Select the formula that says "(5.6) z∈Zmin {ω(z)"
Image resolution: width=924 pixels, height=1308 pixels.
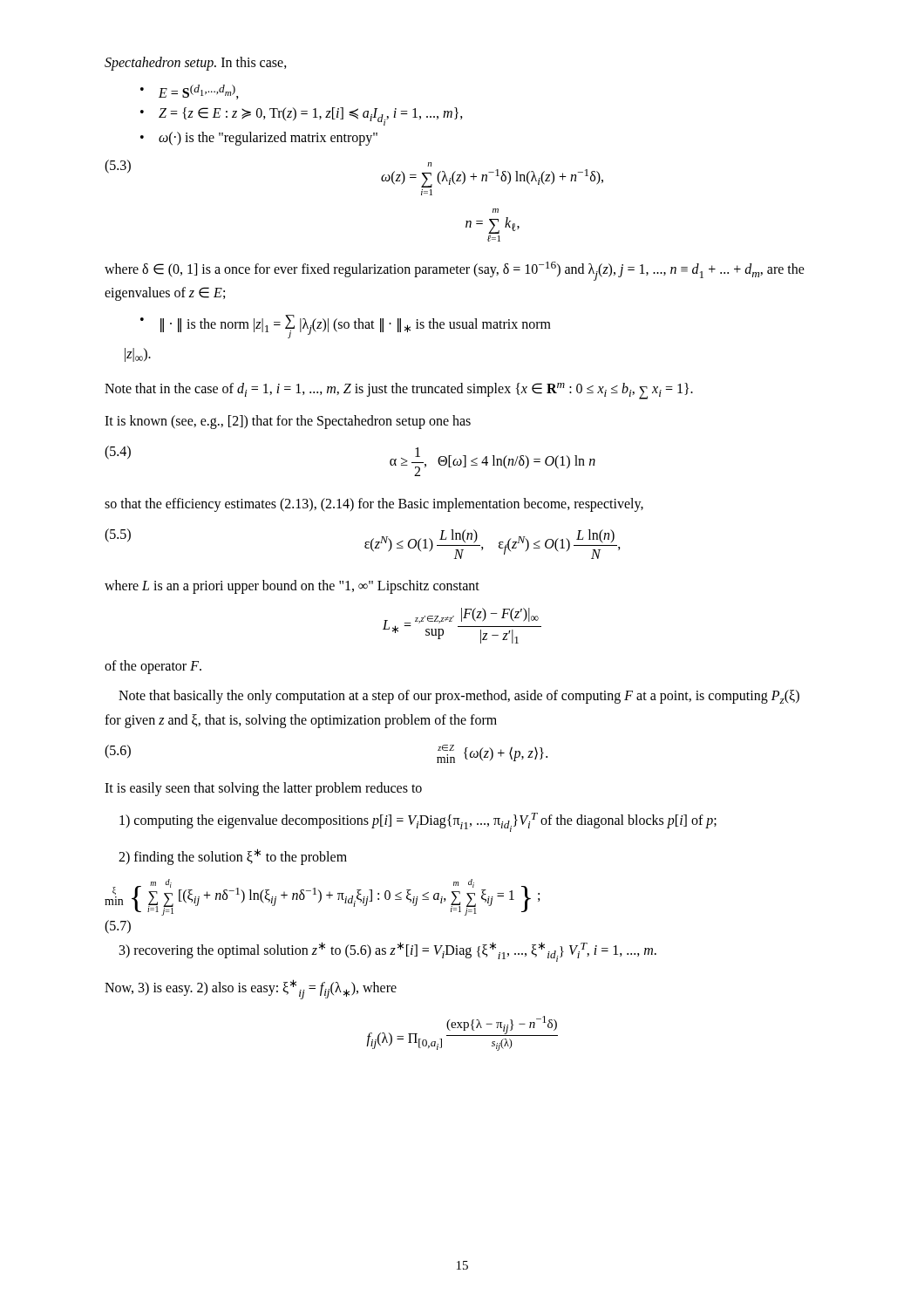point(462,754)
